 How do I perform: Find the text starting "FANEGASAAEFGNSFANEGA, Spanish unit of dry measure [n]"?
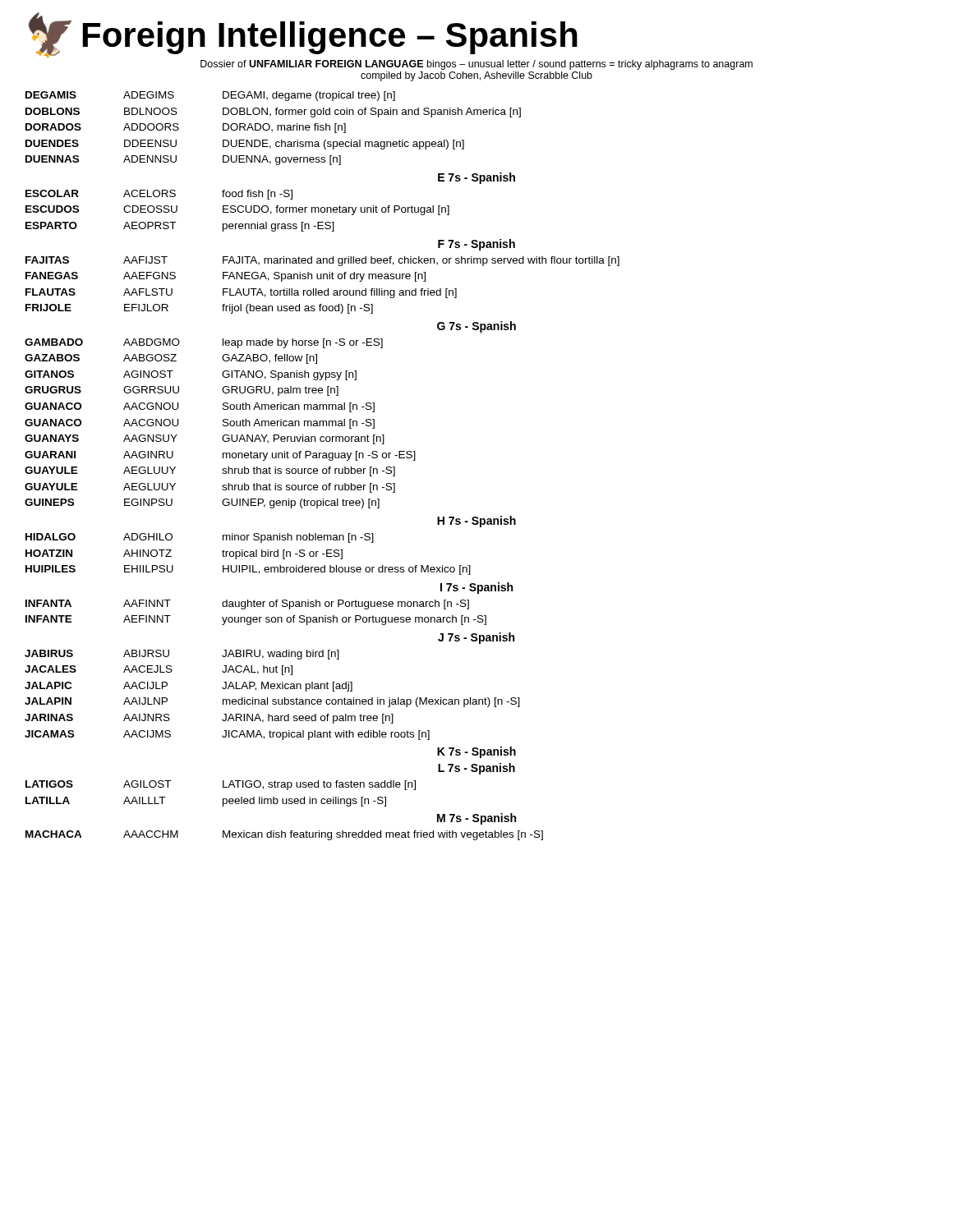coord(226,277)
